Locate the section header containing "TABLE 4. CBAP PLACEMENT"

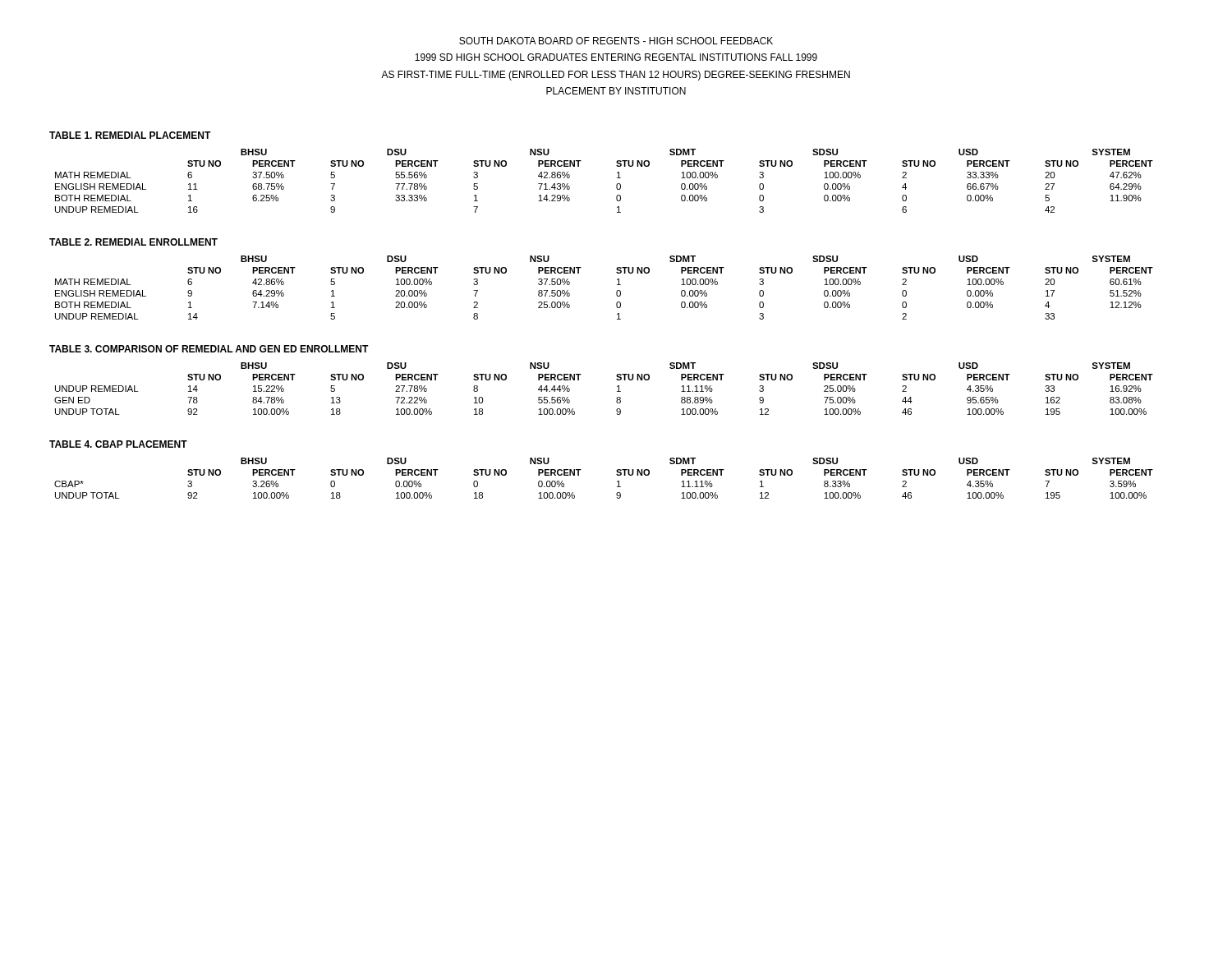(x=118, y=444)
